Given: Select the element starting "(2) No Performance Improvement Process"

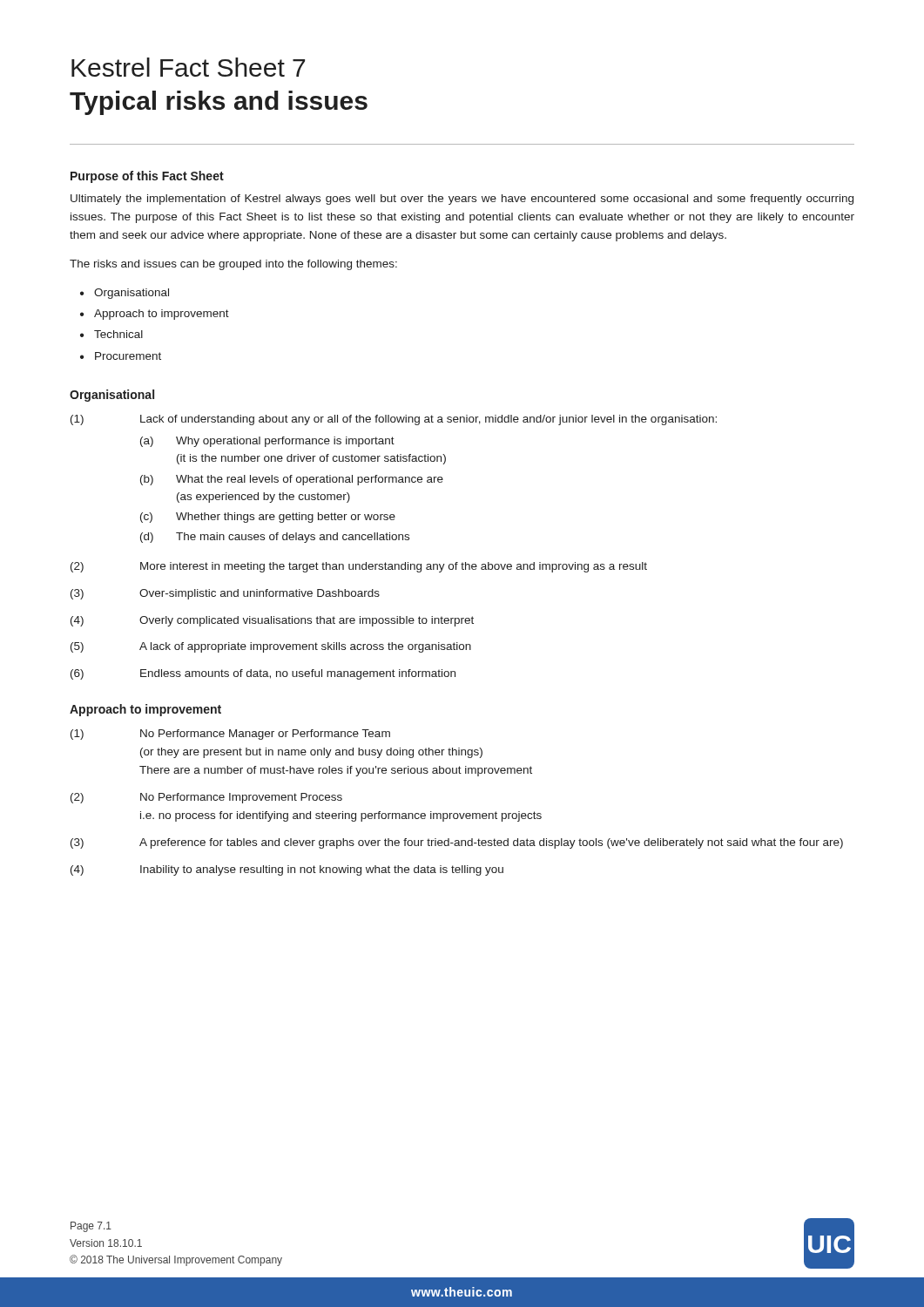Looking at the screenshot, I should [x=462, y=807].
